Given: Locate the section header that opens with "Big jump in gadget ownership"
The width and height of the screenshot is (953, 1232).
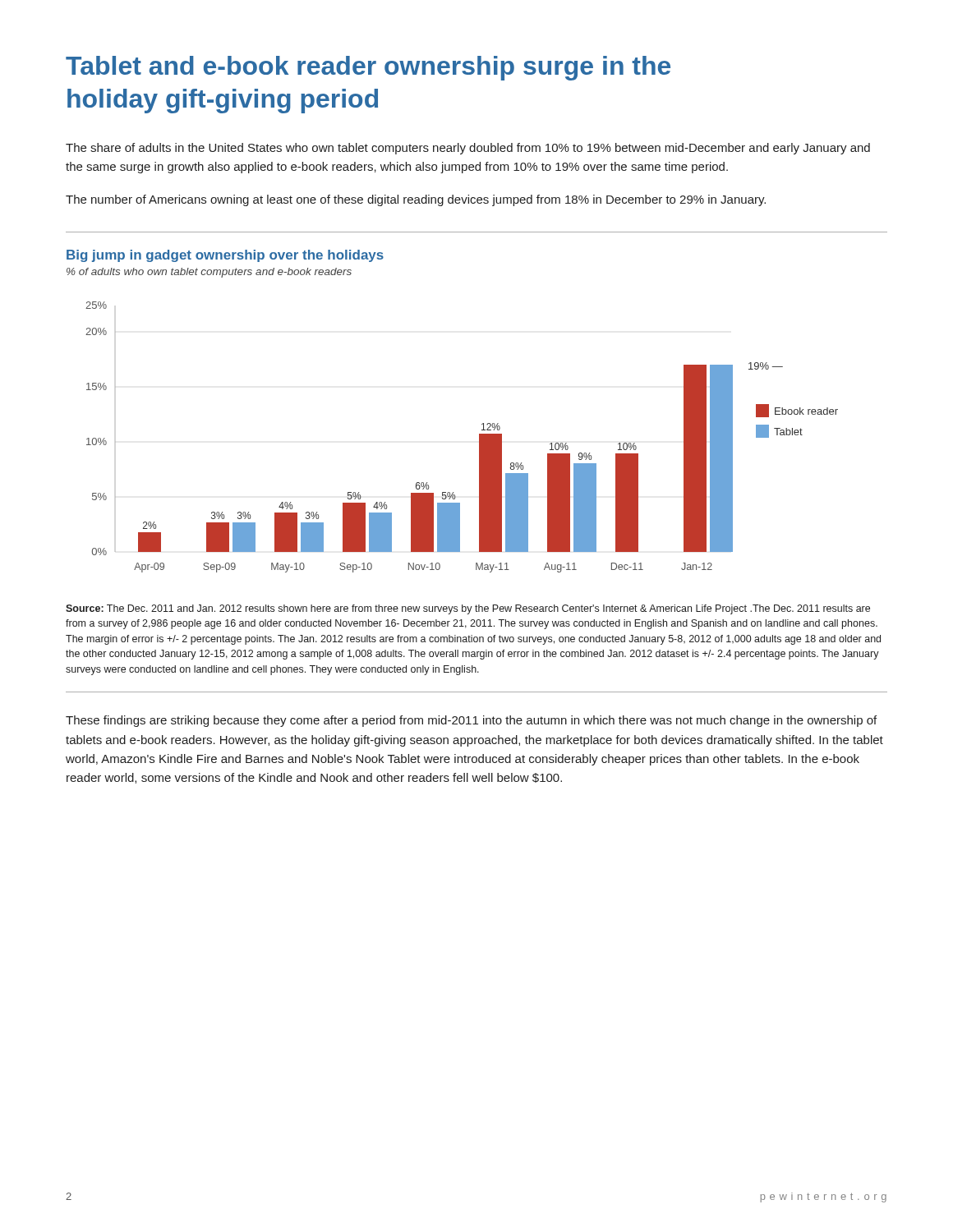Looking at the screenshot, I should (225, 255).
